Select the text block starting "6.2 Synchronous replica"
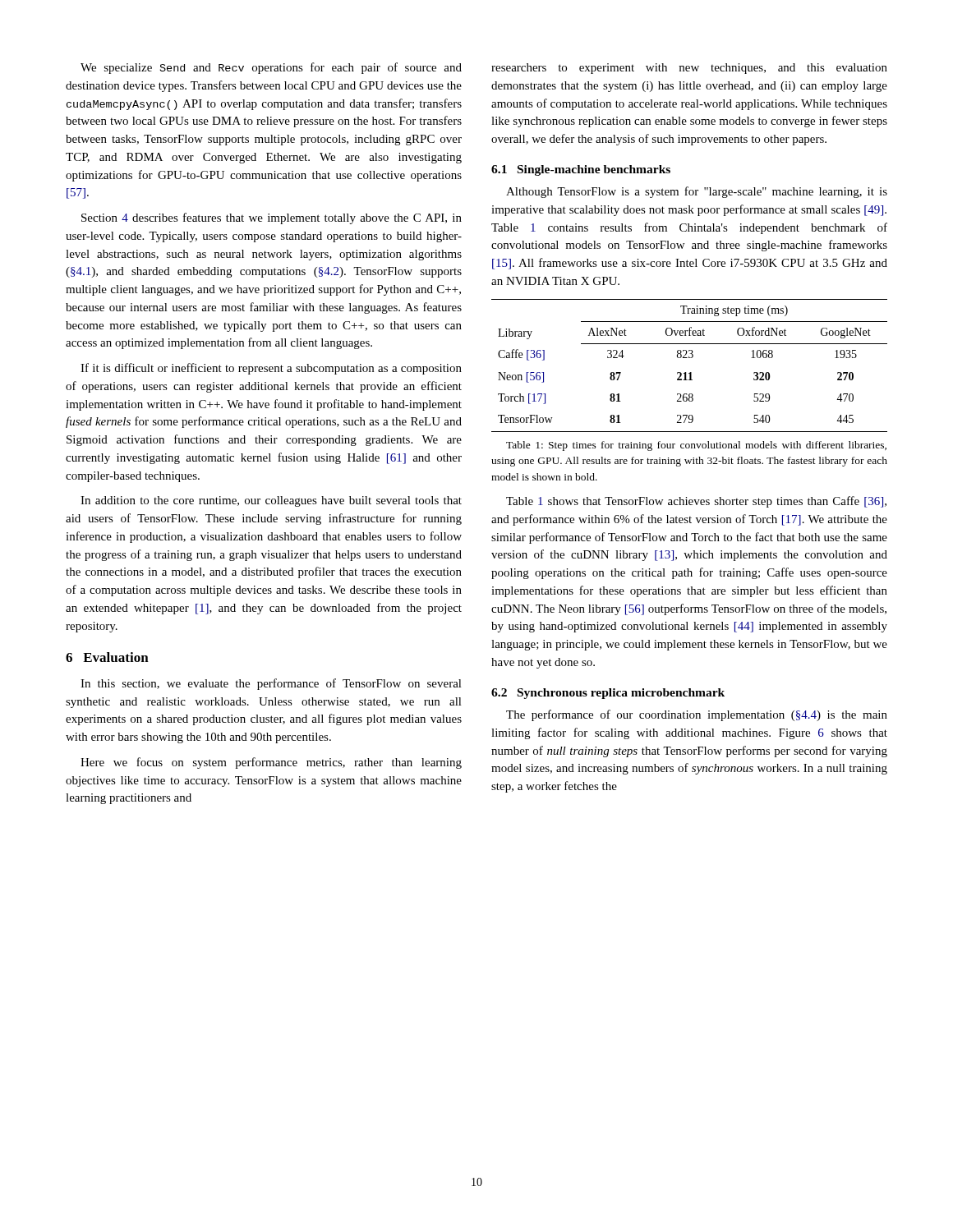The image size is (953, 1232). click(689, 692)
